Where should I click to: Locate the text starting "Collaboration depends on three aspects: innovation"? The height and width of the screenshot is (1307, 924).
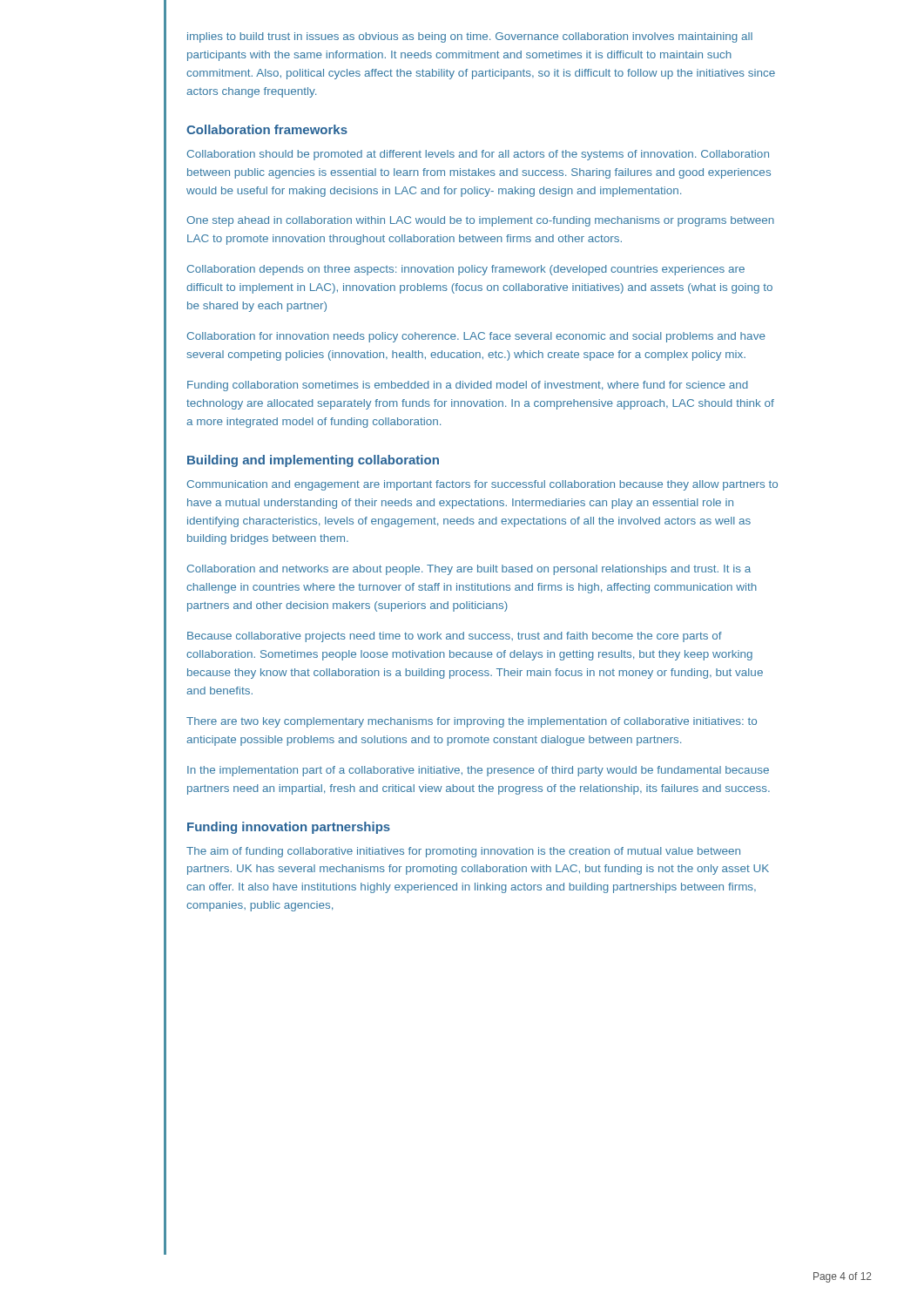(x=480, y=287)
